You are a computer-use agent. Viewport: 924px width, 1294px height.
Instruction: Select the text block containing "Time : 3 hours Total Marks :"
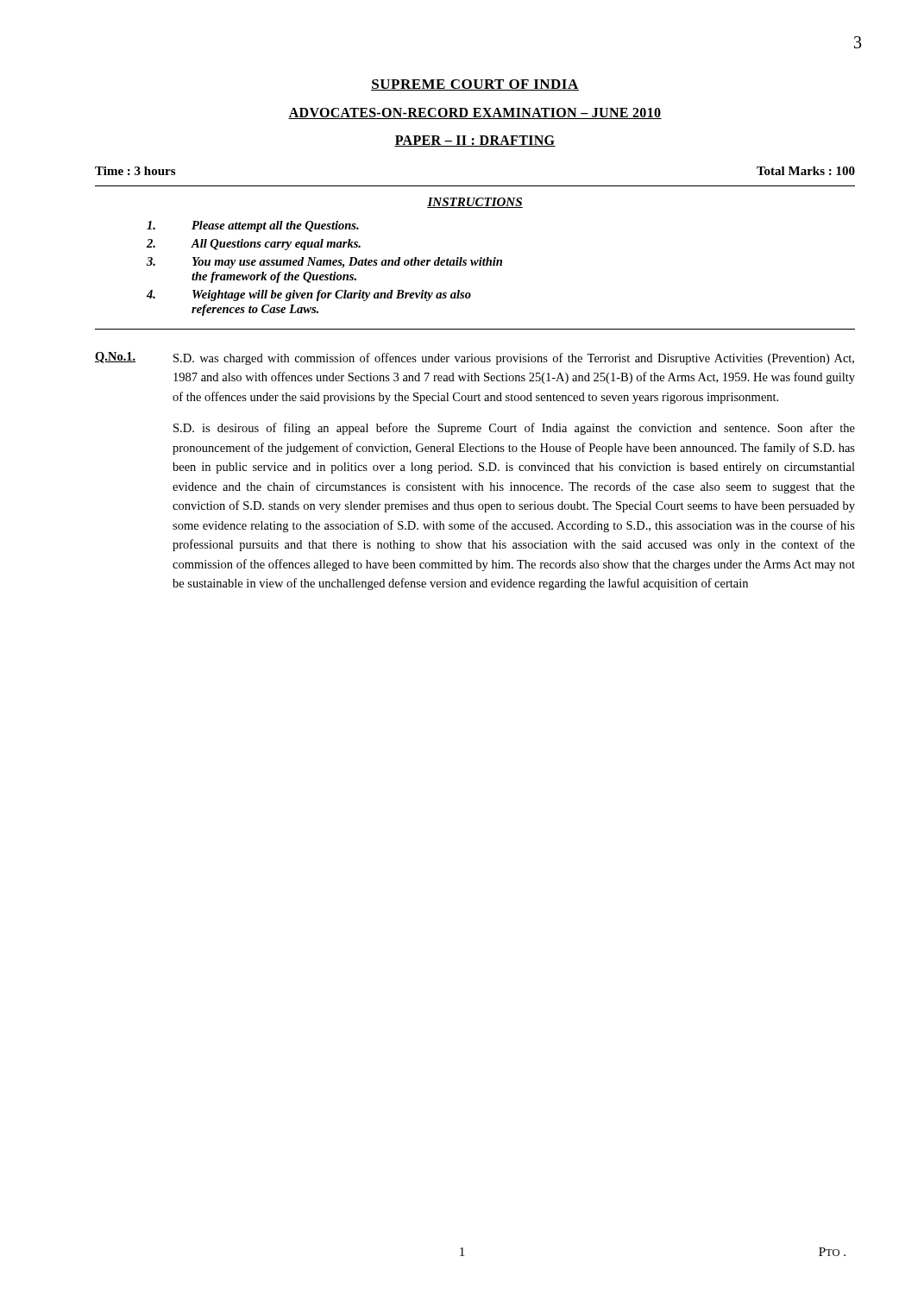(138, 170)
